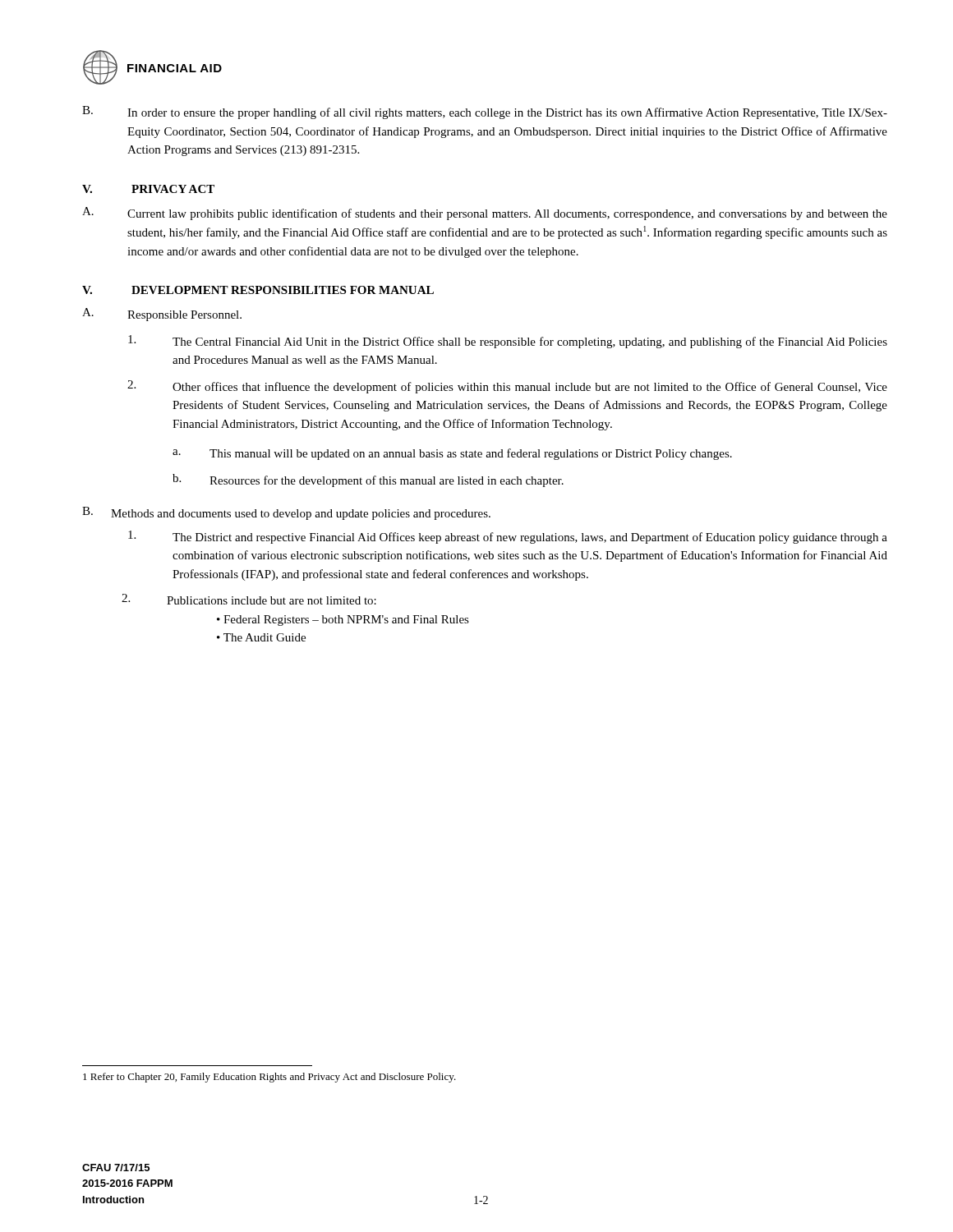Screen dimensions: 1232x953
Task: Select the region starting "1 Refer to"
Action: [x=288, y=1075]
